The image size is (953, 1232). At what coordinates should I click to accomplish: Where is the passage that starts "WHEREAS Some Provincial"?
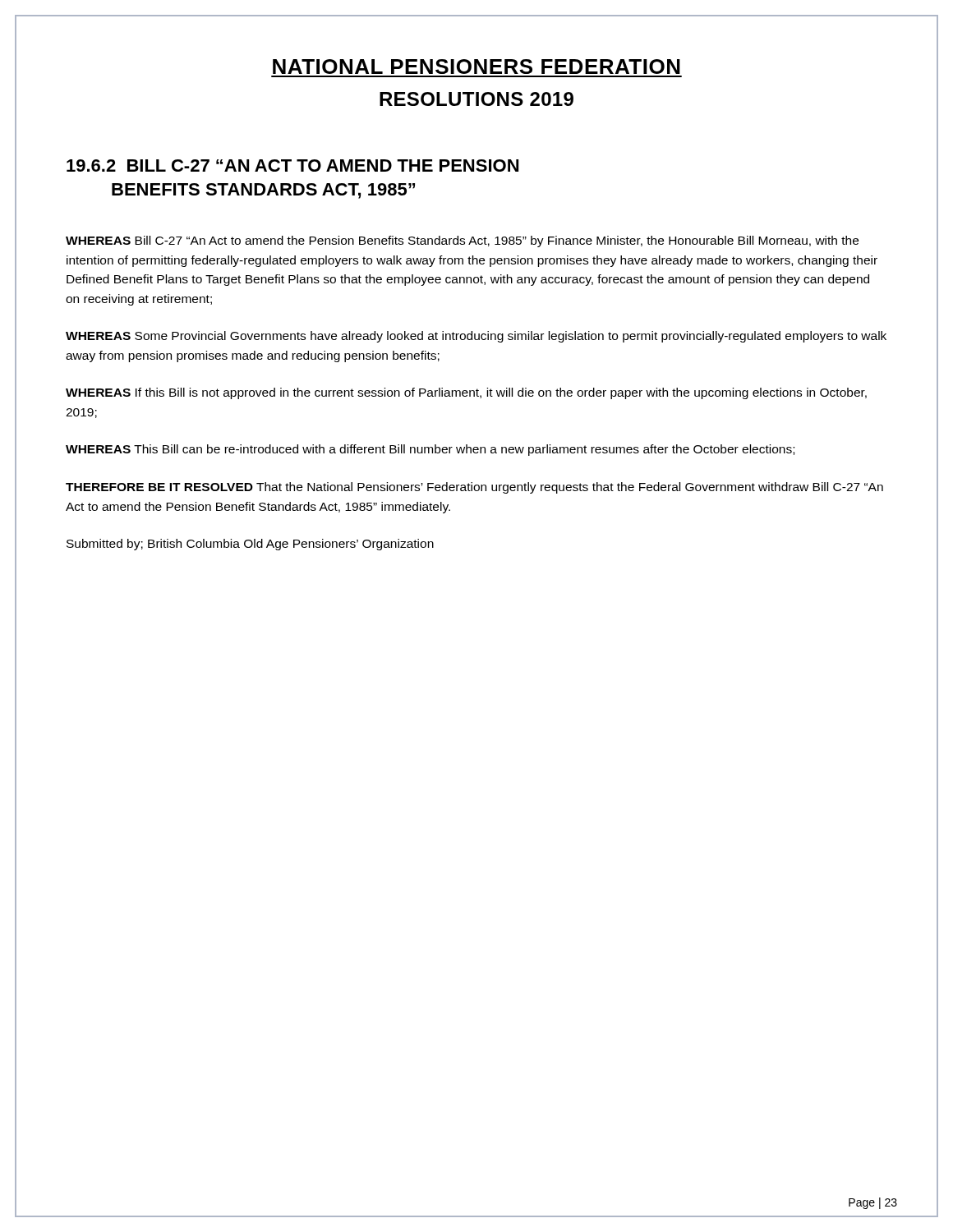476,345
